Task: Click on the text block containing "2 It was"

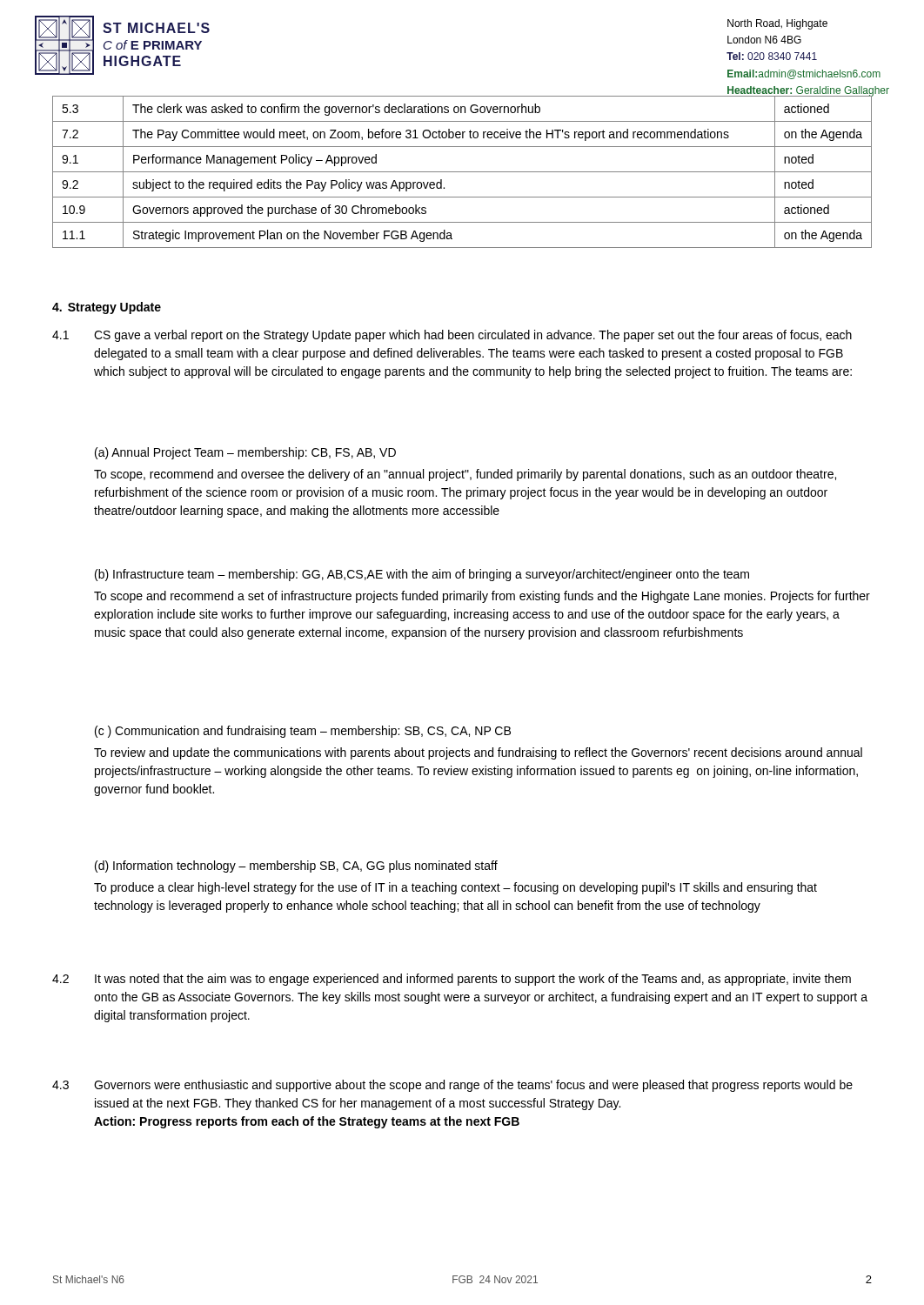Action: (462, 997)
